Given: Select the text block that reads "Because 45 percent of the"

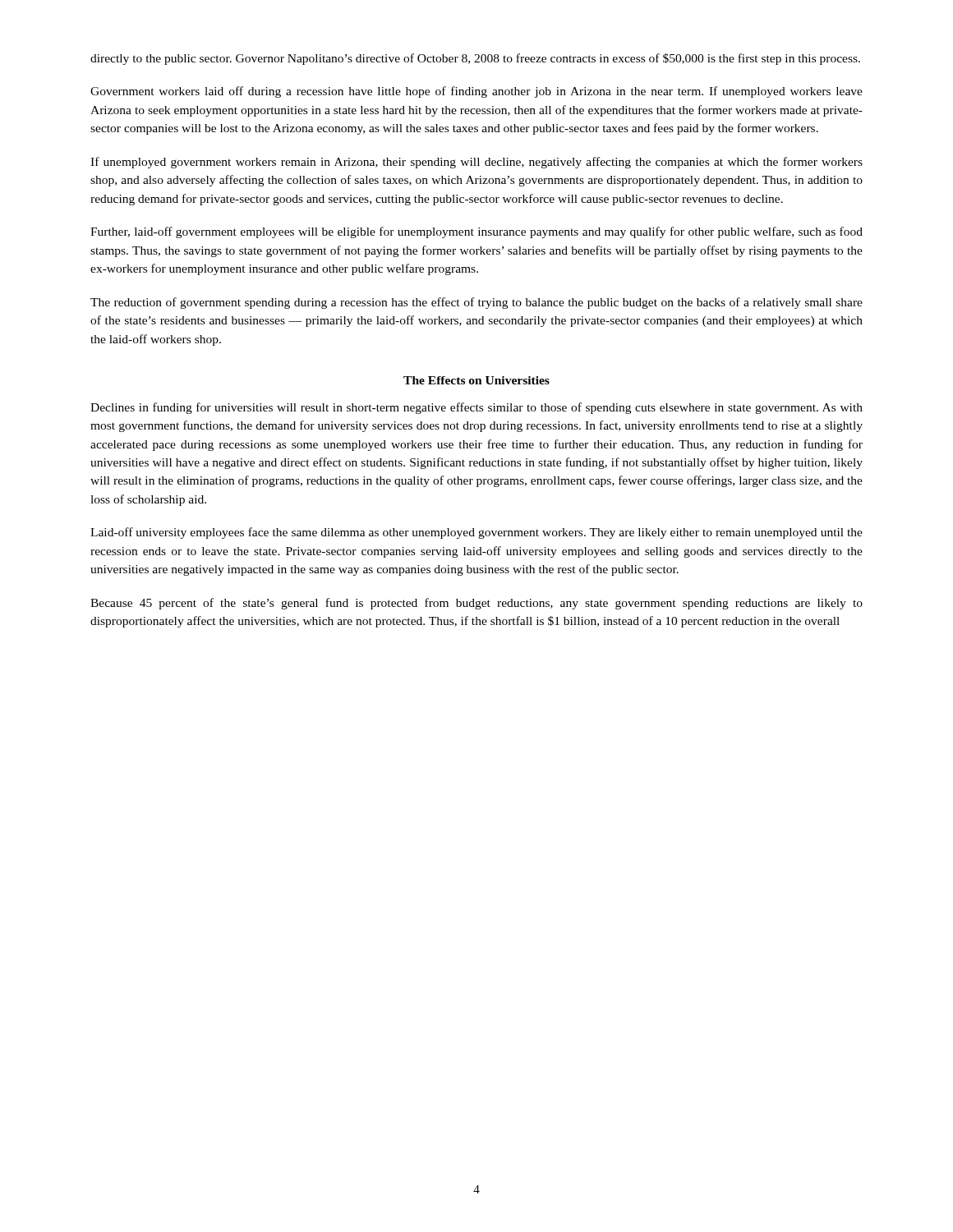Looking at the screenshot, I should point(476,612).
